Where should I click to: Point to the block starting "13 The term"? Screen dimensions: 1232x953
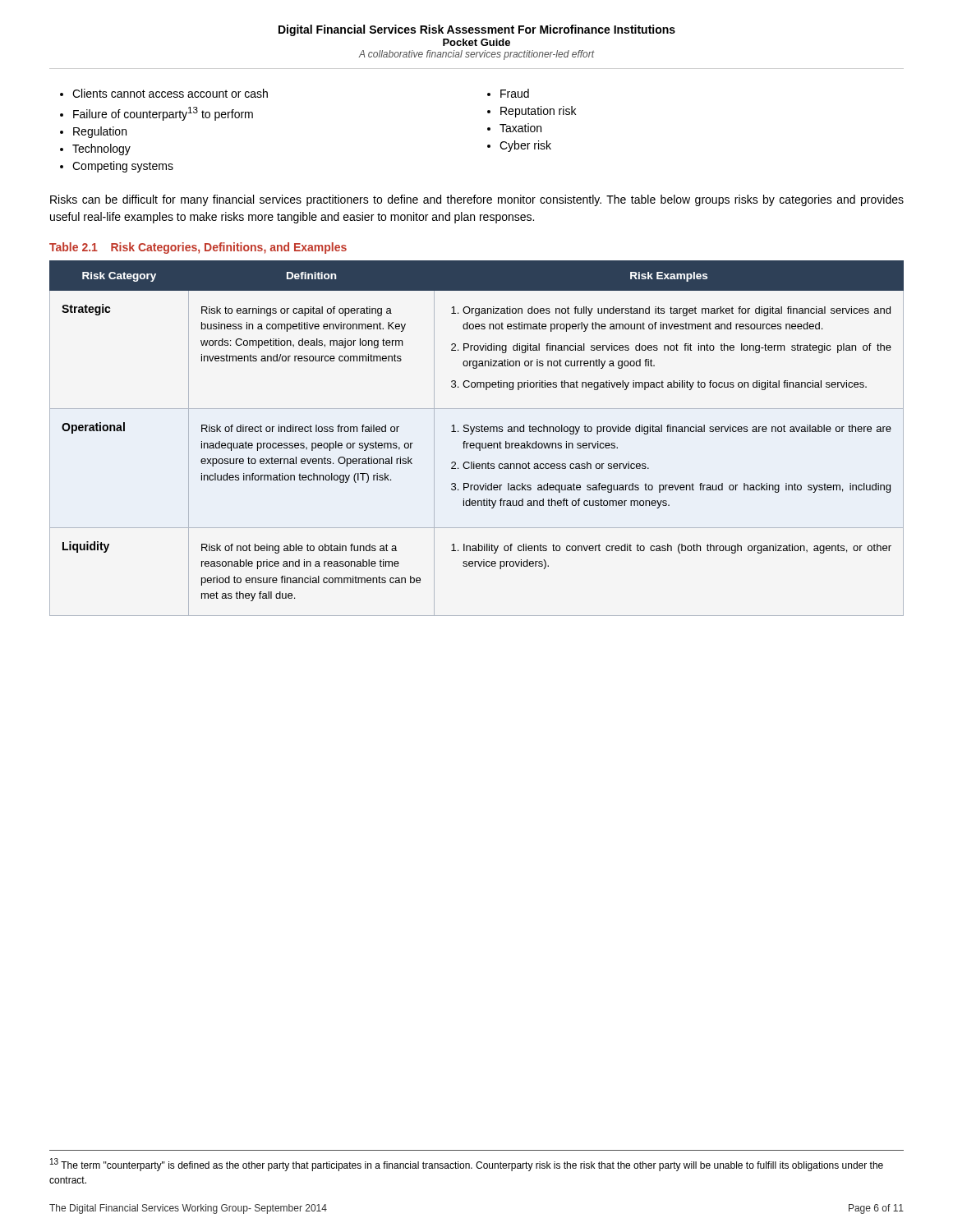click(x=476, y=1172)
